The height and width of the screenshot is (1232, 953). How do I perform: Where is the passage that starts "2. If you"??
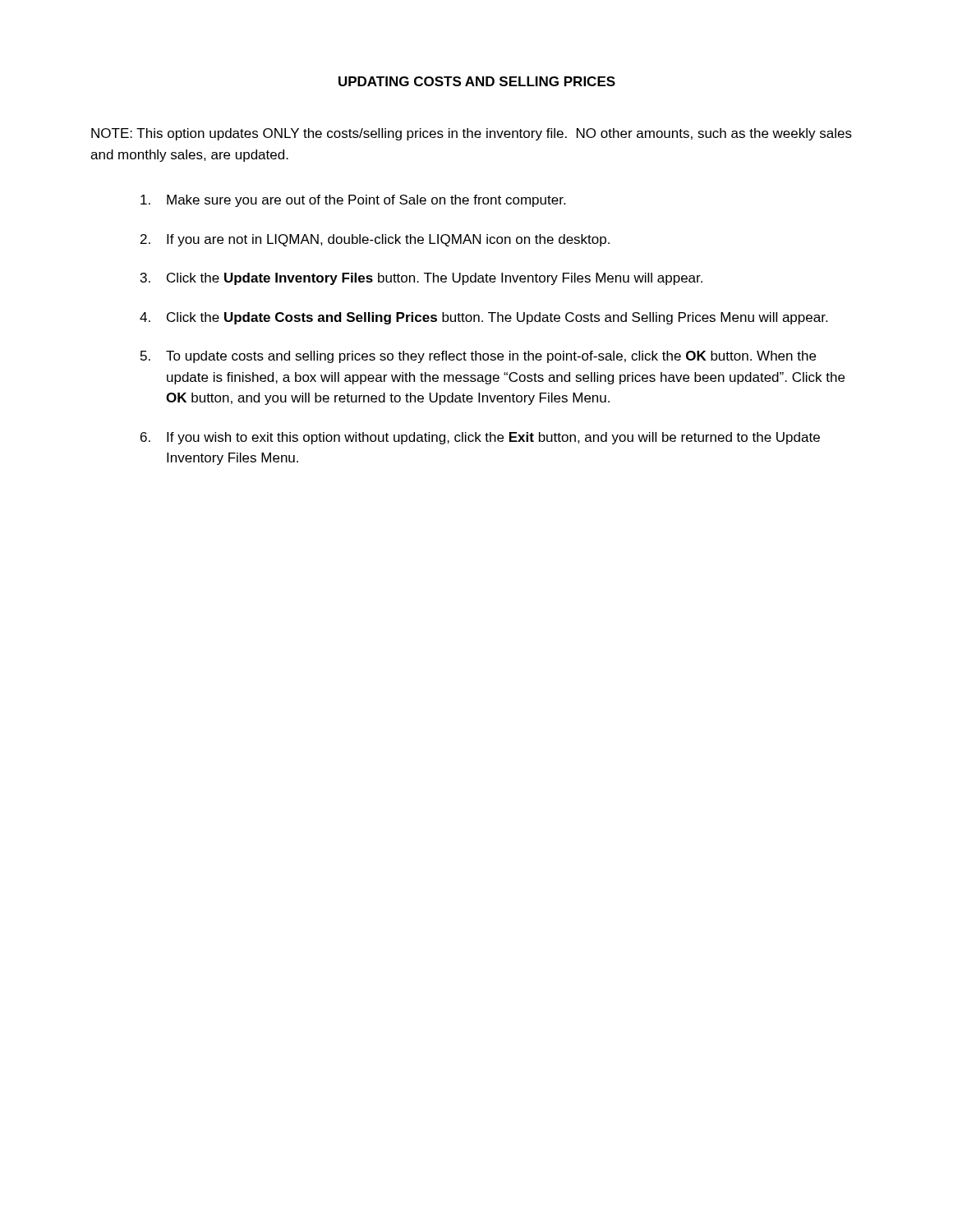click(501, 239)
